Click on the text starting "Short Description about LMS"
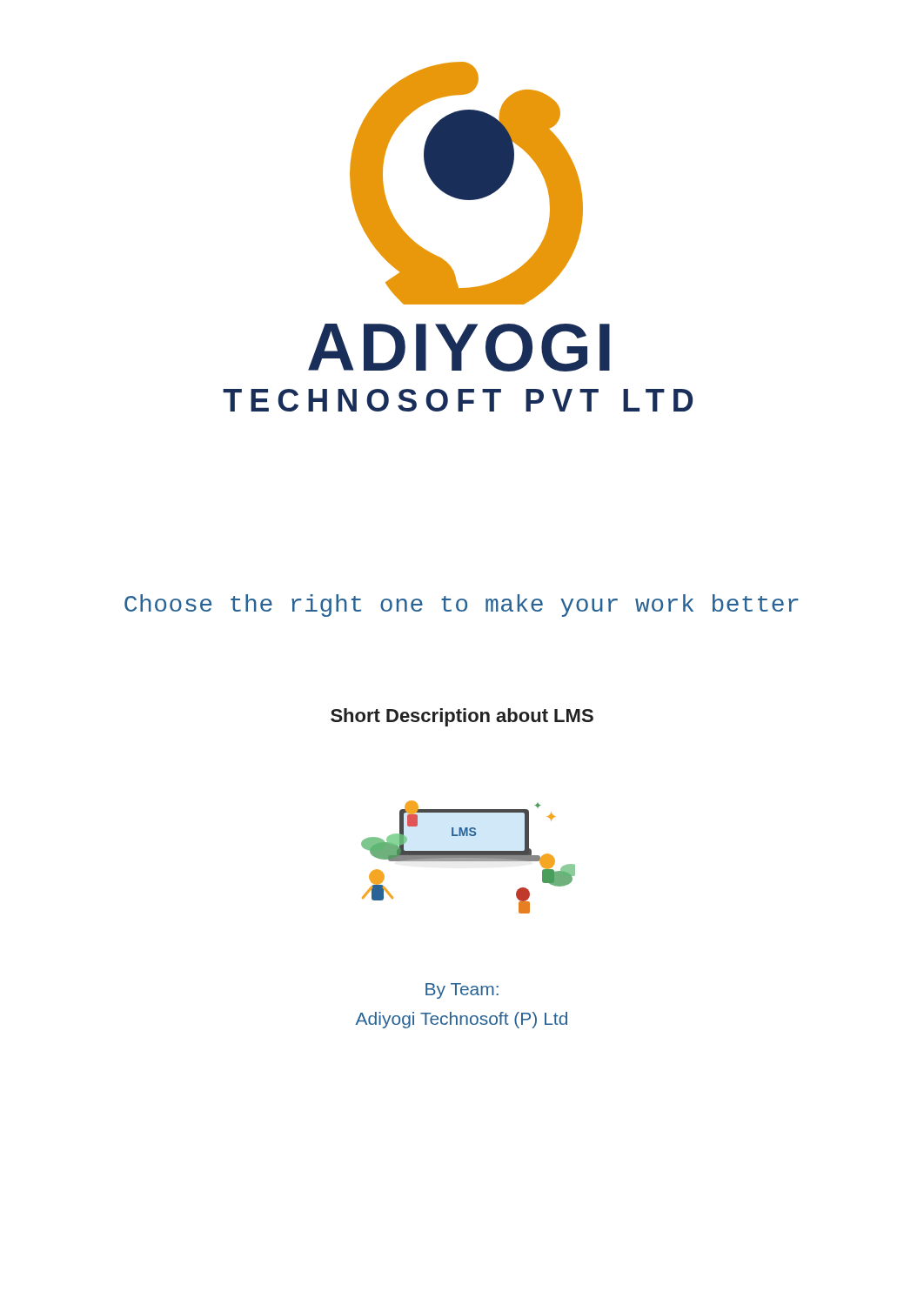The image size is (924, 1305). (462, 716)
